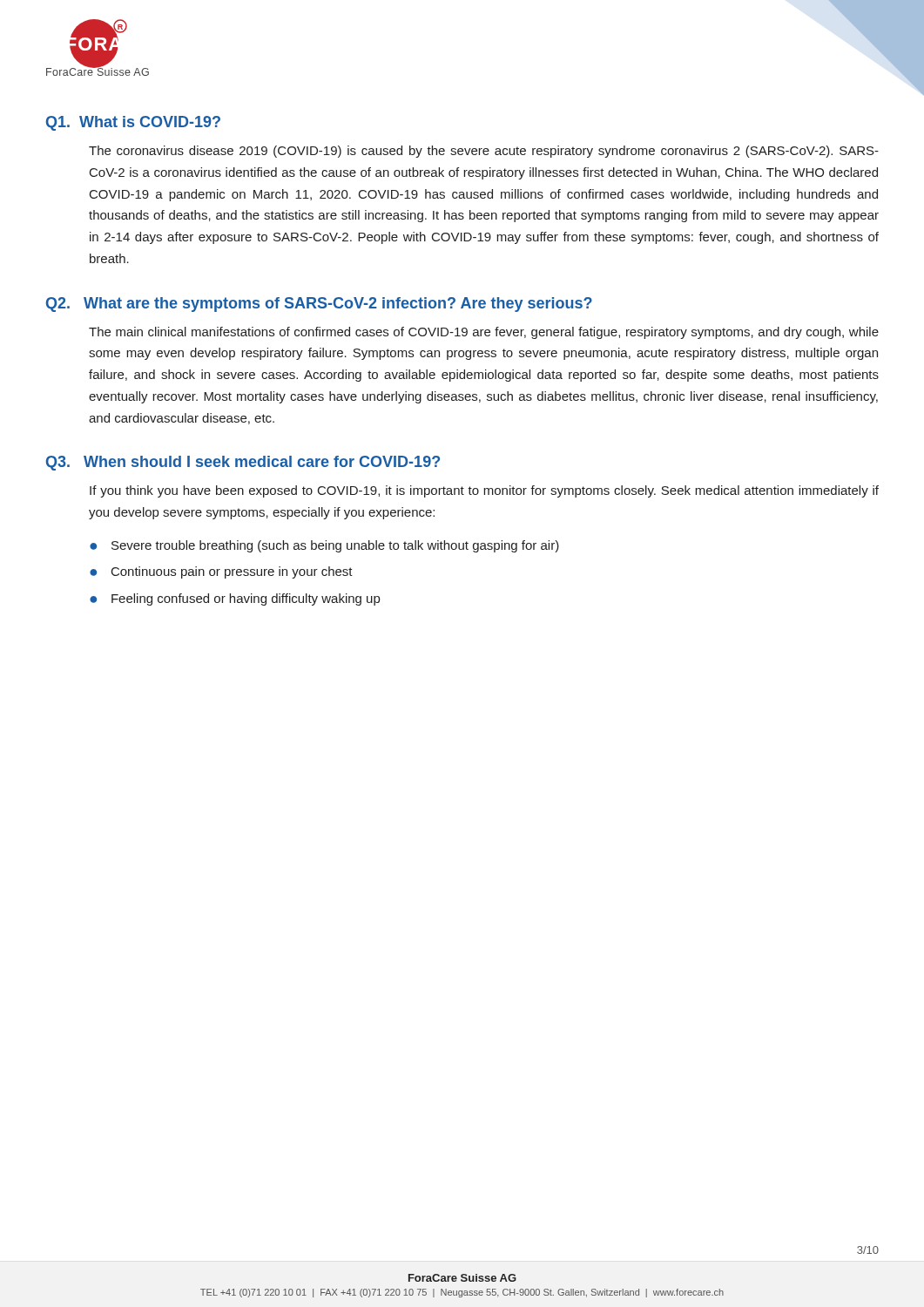
Task: Find the section header with the text "Q2. What are the"
Action: point(319,303)
